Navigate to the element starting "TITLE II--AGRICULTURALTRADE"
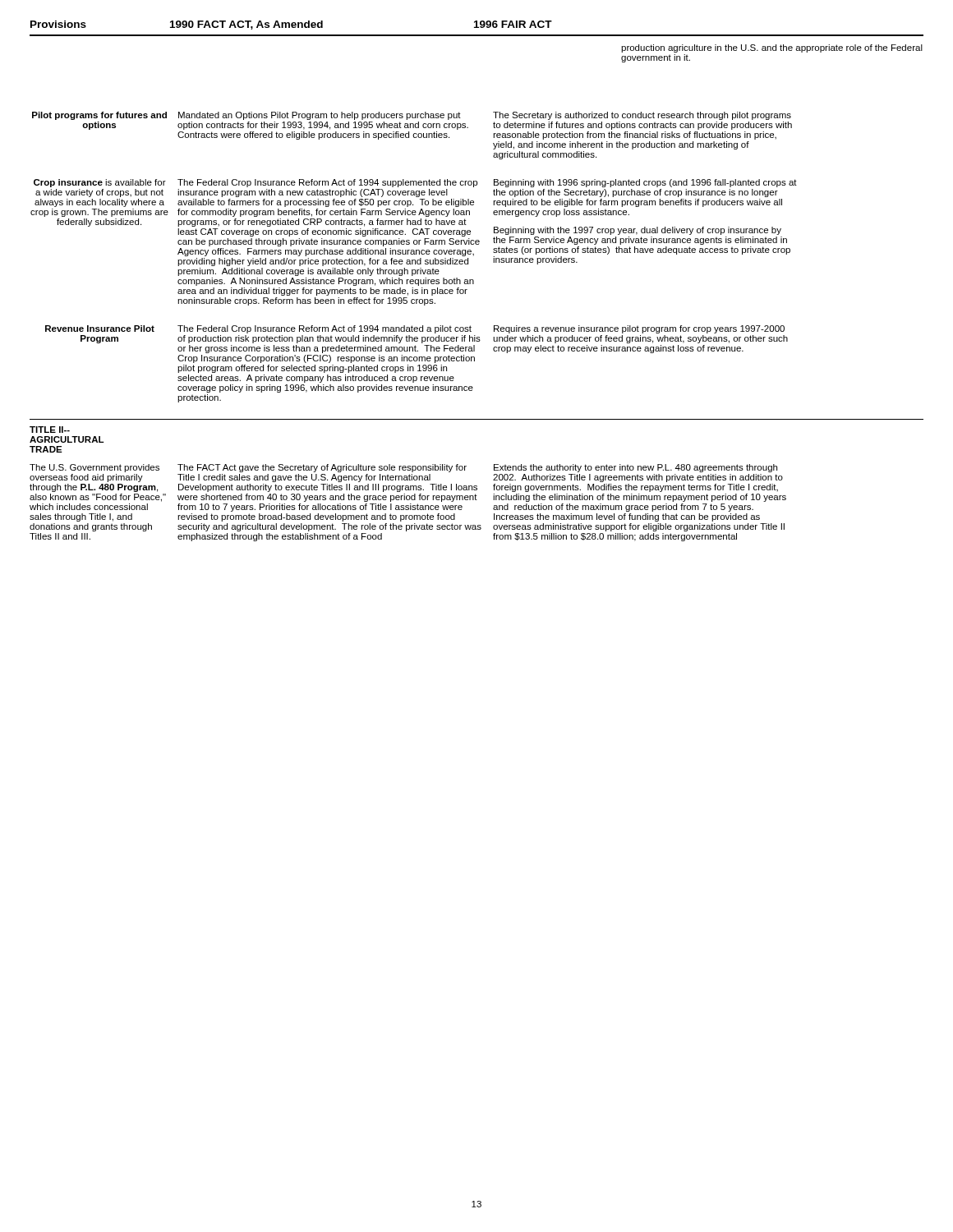953x1232 pixels. pos(67,439)
